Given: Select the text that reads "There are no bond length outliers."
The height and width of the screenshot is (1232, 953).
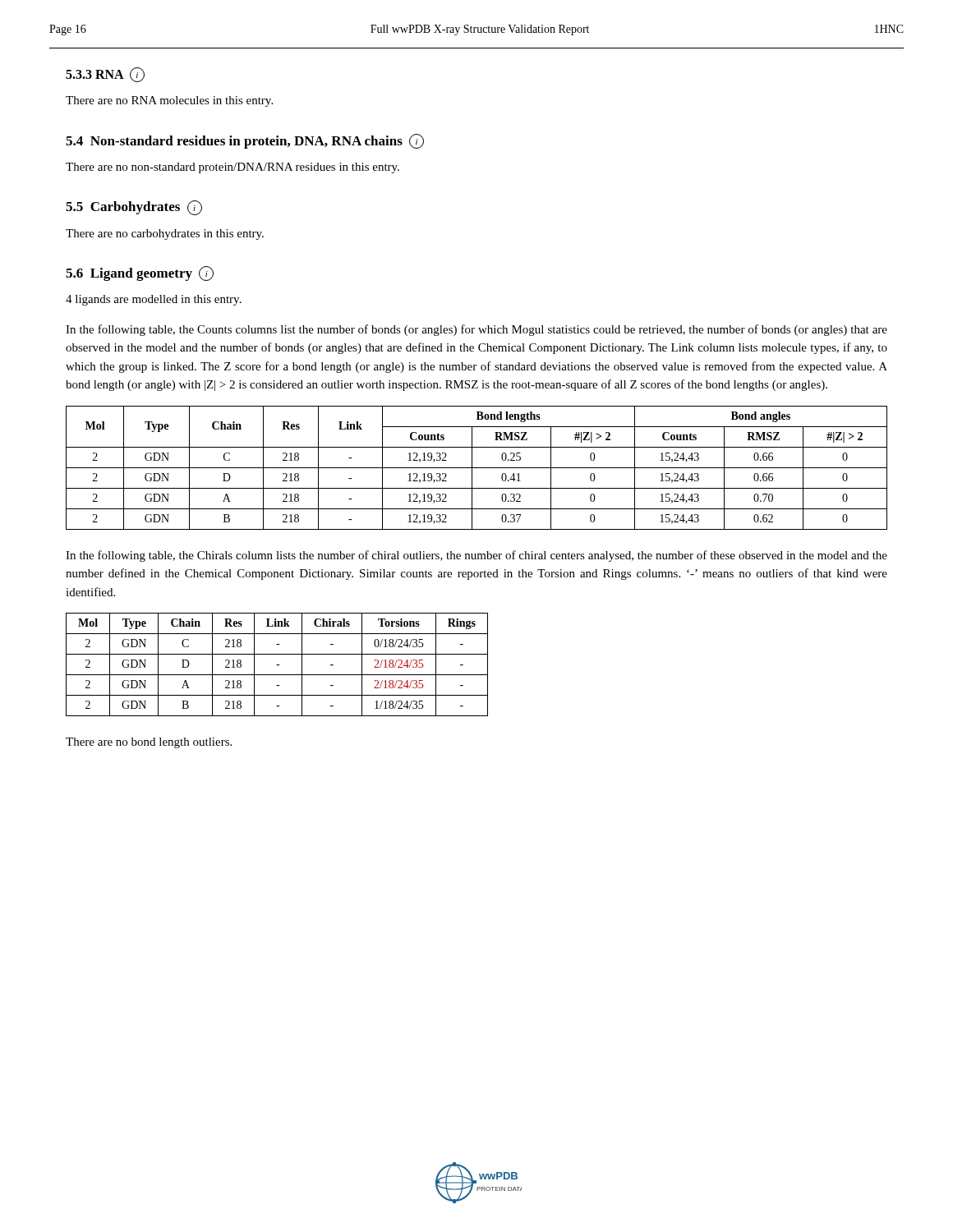Looking at the screenshot, I should 149,743.
